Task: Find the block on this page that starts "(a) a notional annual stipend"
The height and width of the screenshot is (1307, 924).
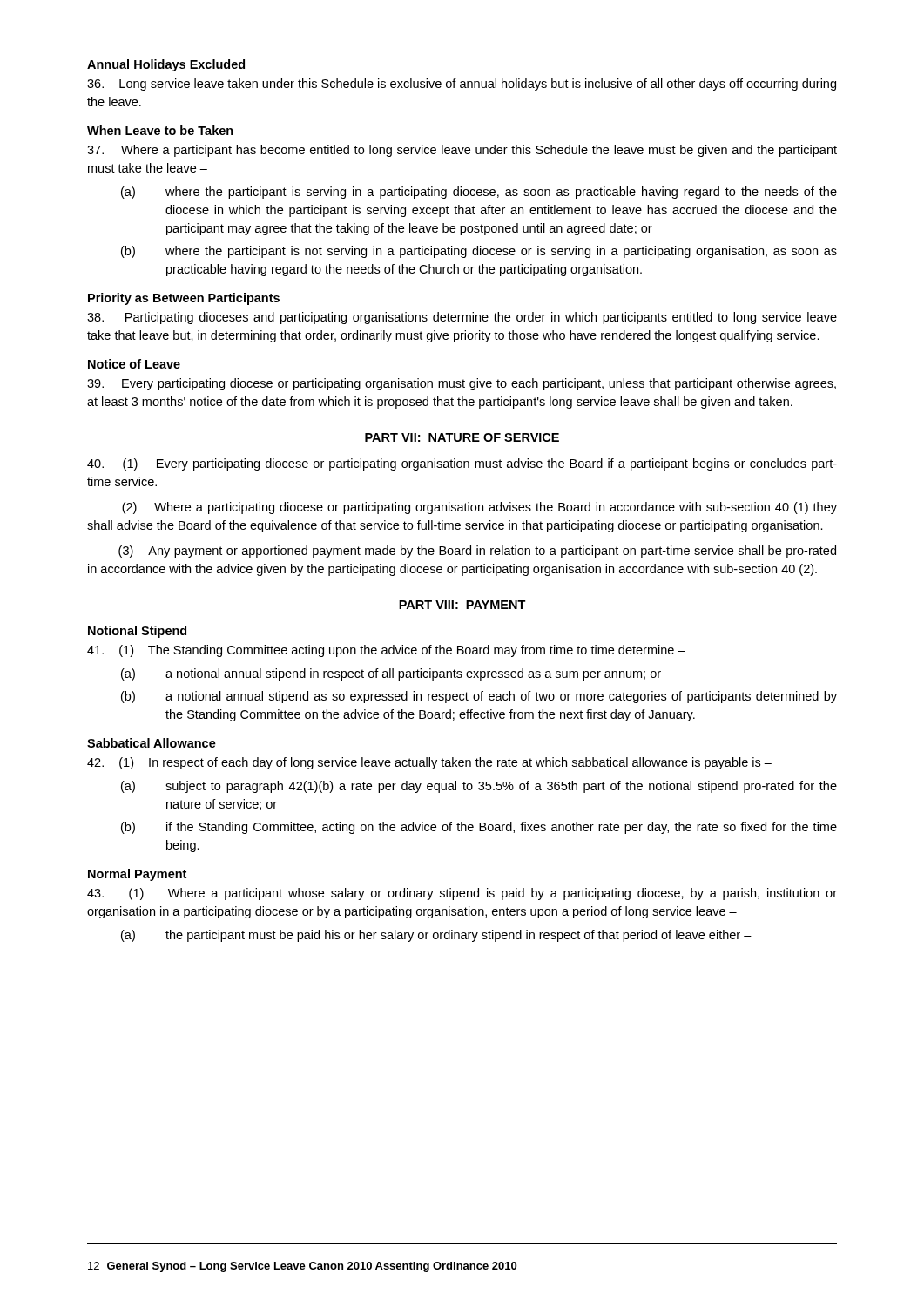Action: pyautogui.click(x=462, y=674)
